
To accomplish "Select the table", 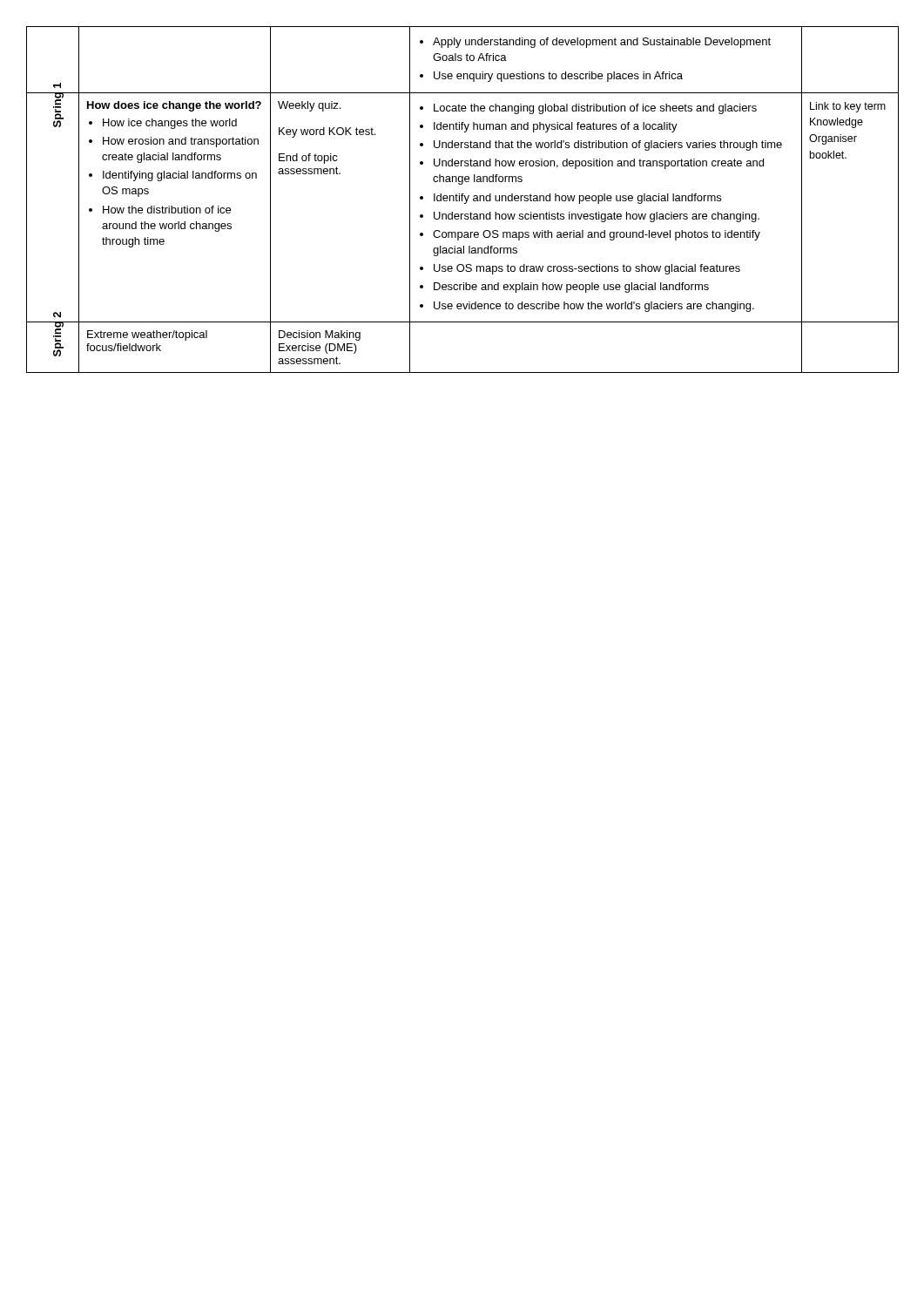I will (x=462, y=199).
